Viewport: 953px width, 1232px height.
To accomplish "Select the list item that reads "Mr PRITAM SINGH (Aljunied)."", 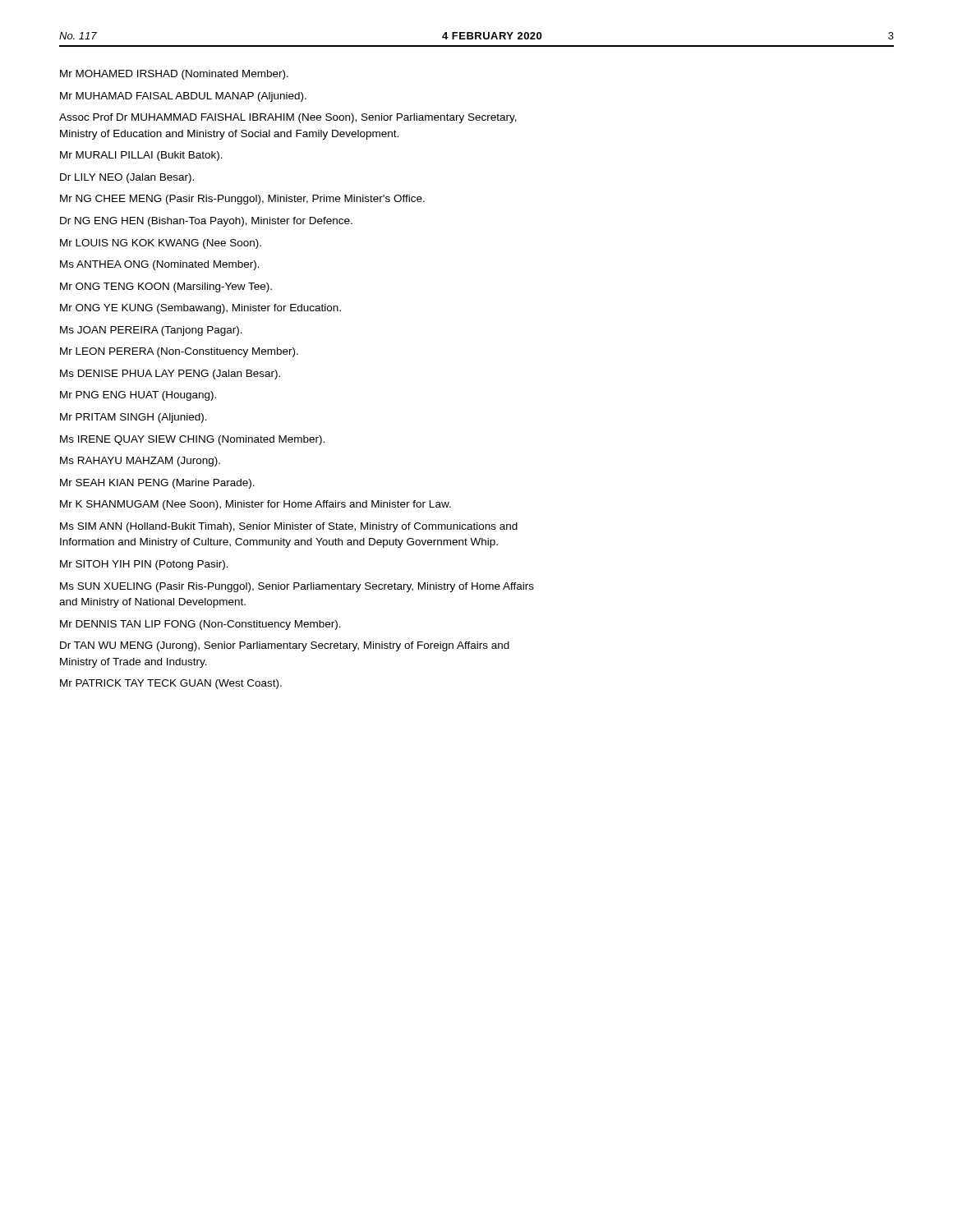I will coord(133,417).
